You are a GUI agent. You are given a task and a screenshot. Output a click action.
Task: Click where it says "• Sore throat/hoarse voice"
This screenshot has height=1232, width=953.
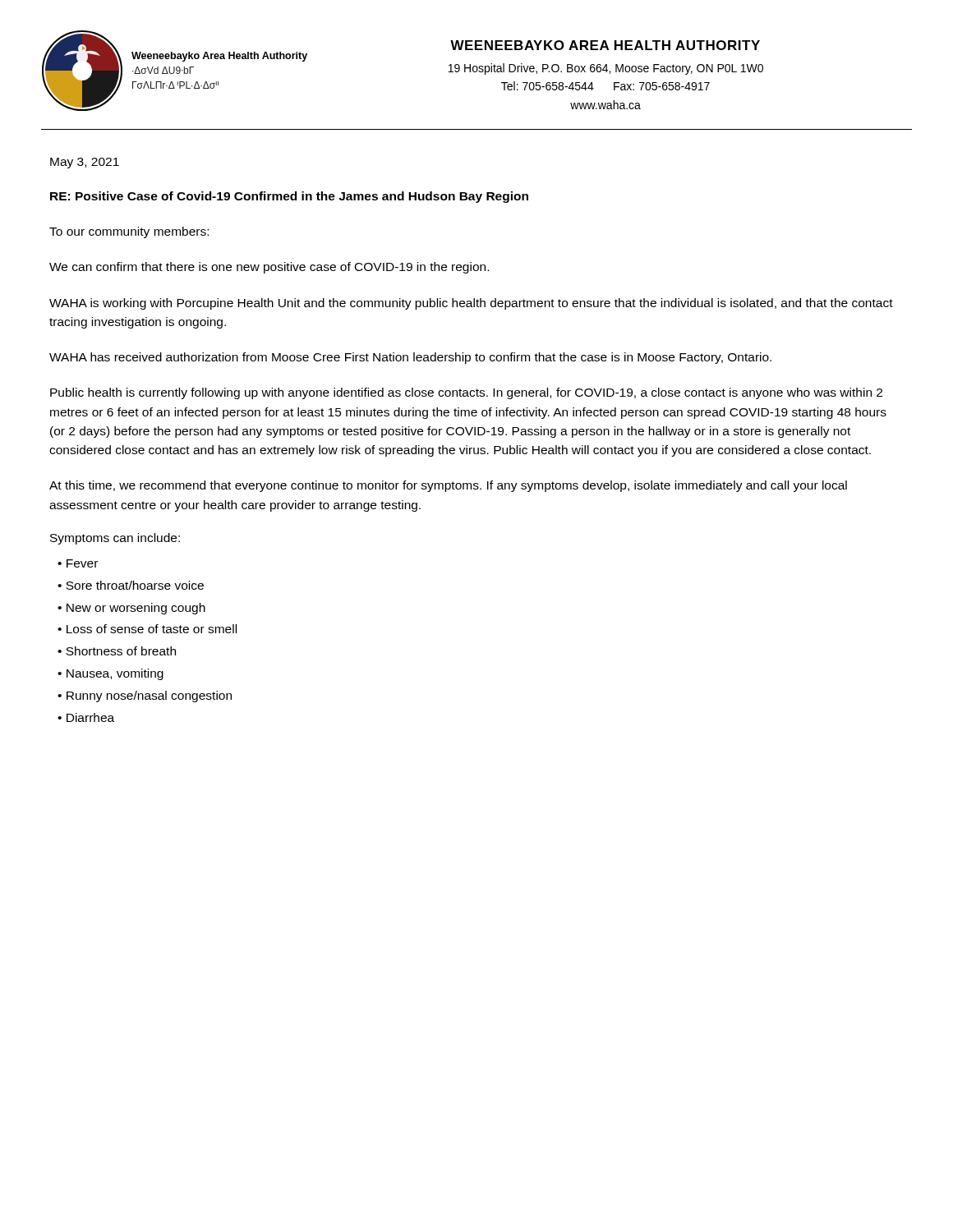pyautogui.click(x=131, y=585)
